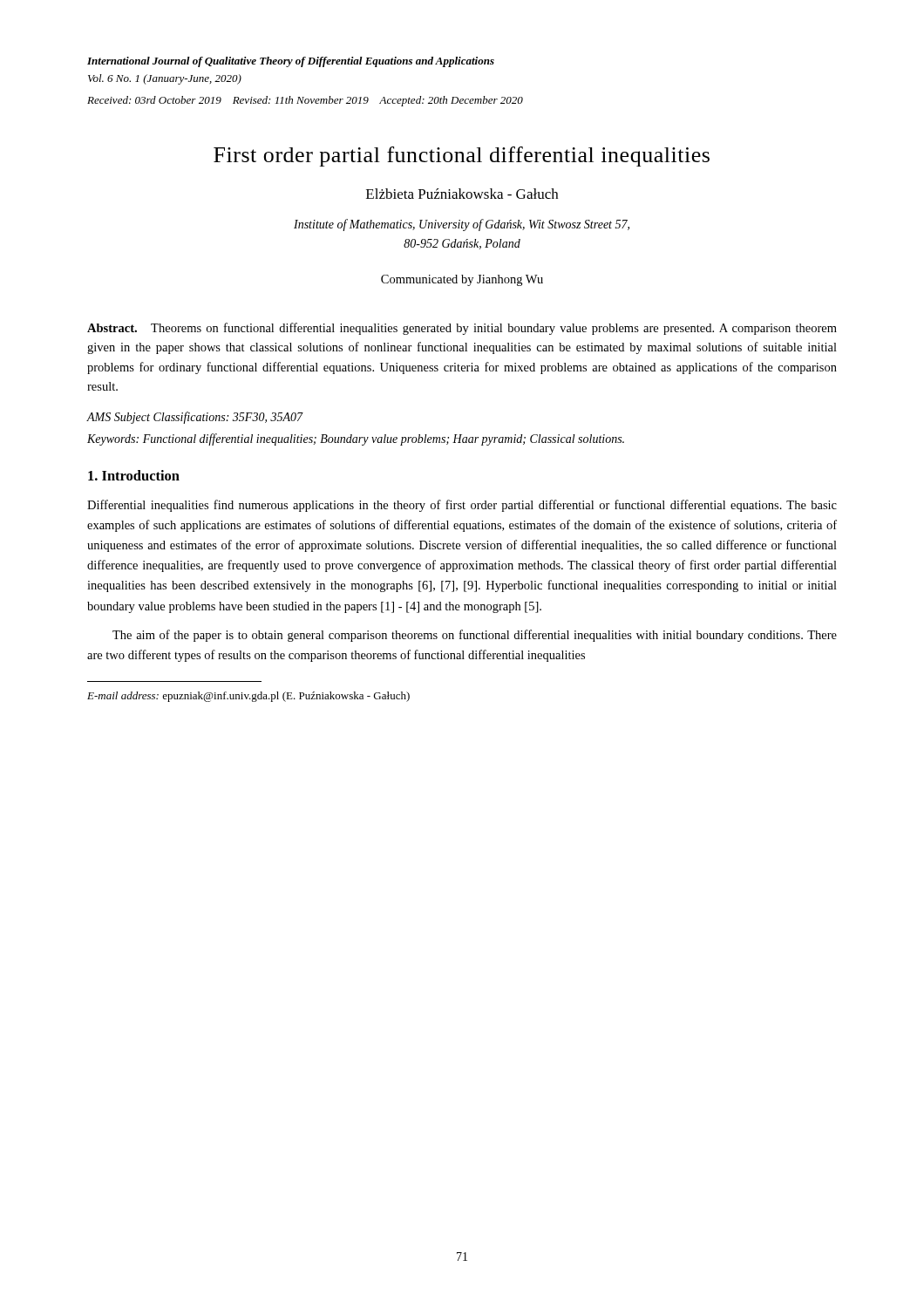Where does it say "E-mail address: epuzniak@inf.univ.gda.pl (E. Puźniakowska - Gałuch)"?
Viewport: 924px width, 1308px height.
click(x=249, y=696)
